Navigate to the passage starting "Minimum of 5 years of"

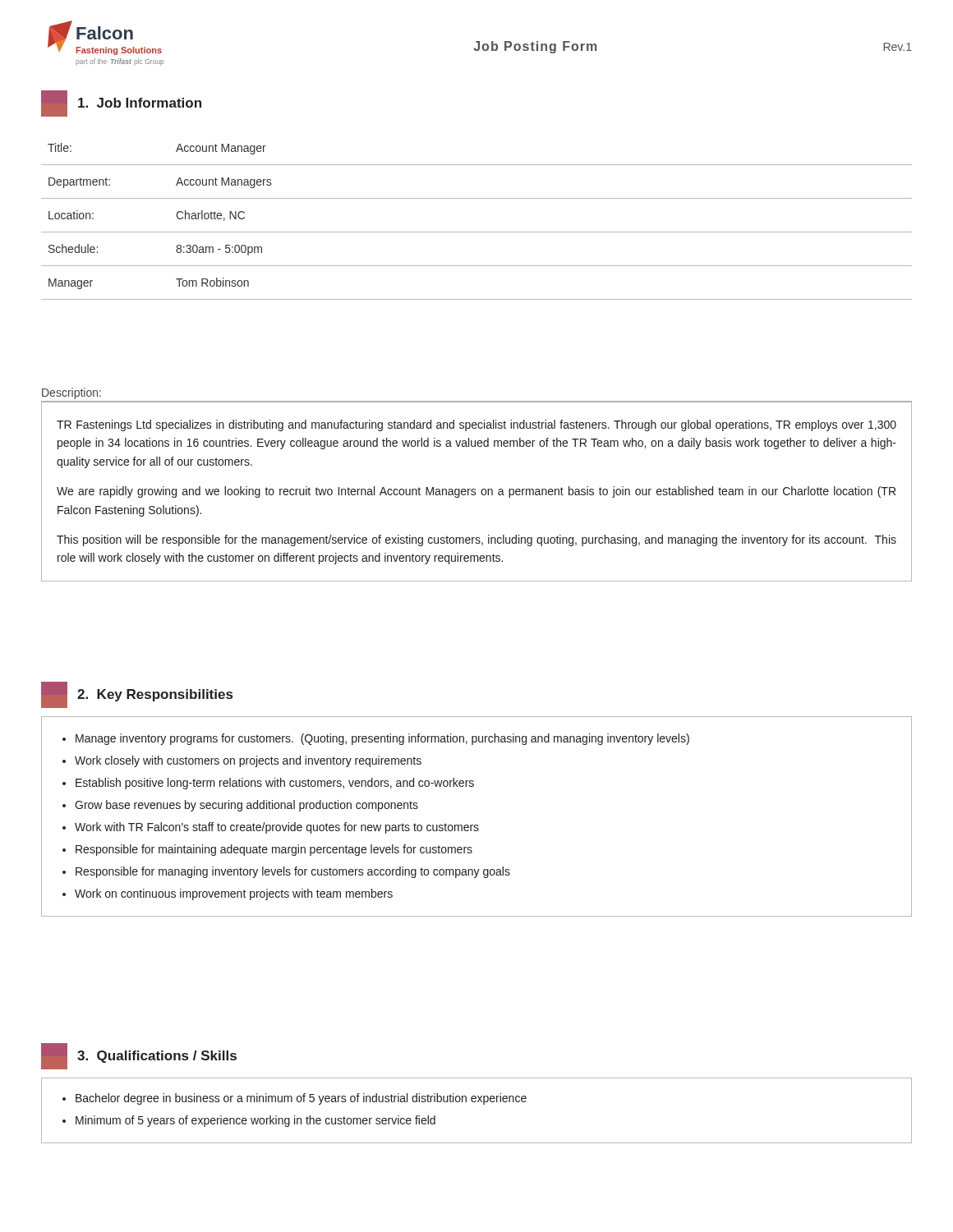coord(255,1120)
